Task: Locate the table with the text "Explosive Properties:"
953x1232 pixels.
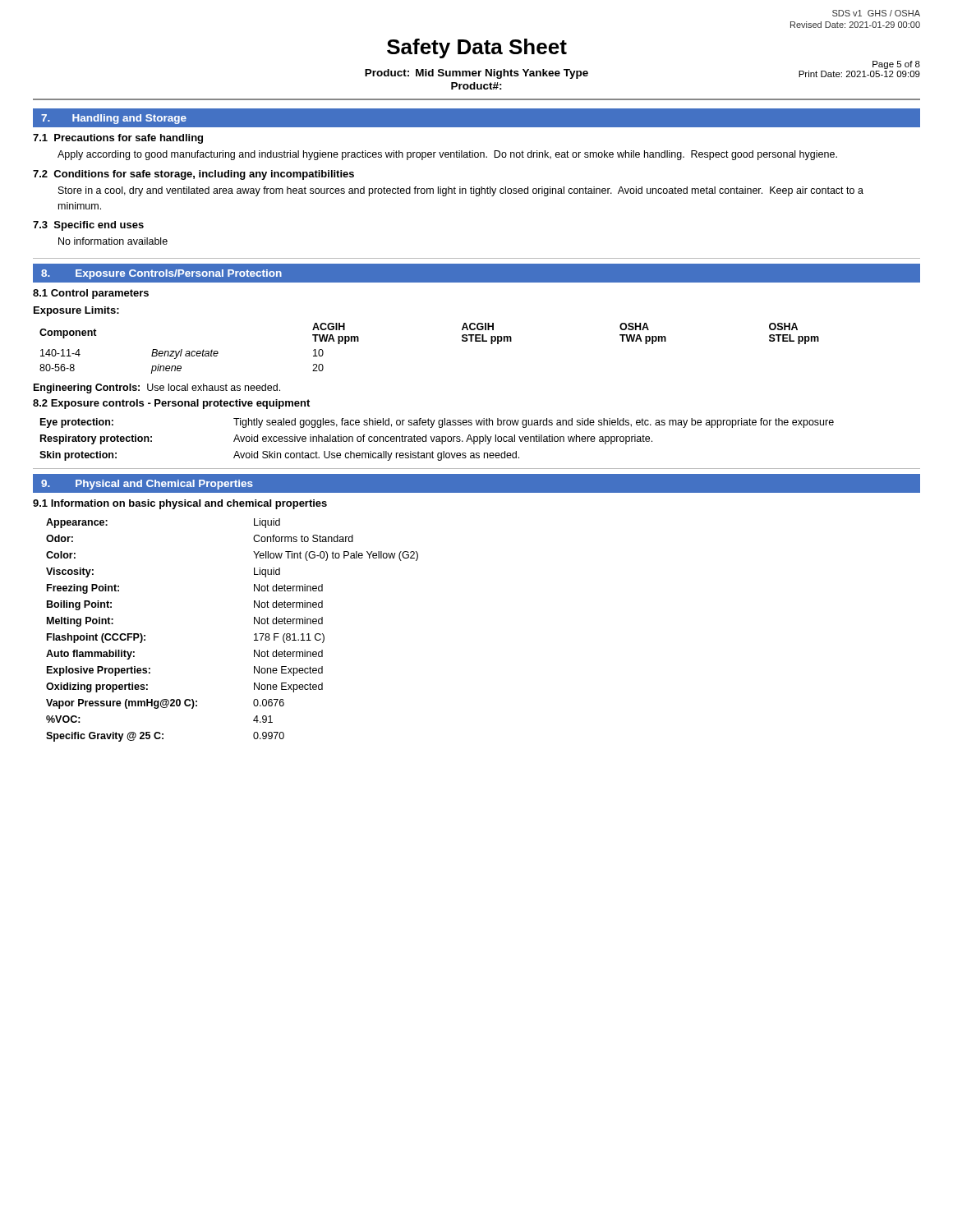Action: pyautogui.click(x=476, y=629)
